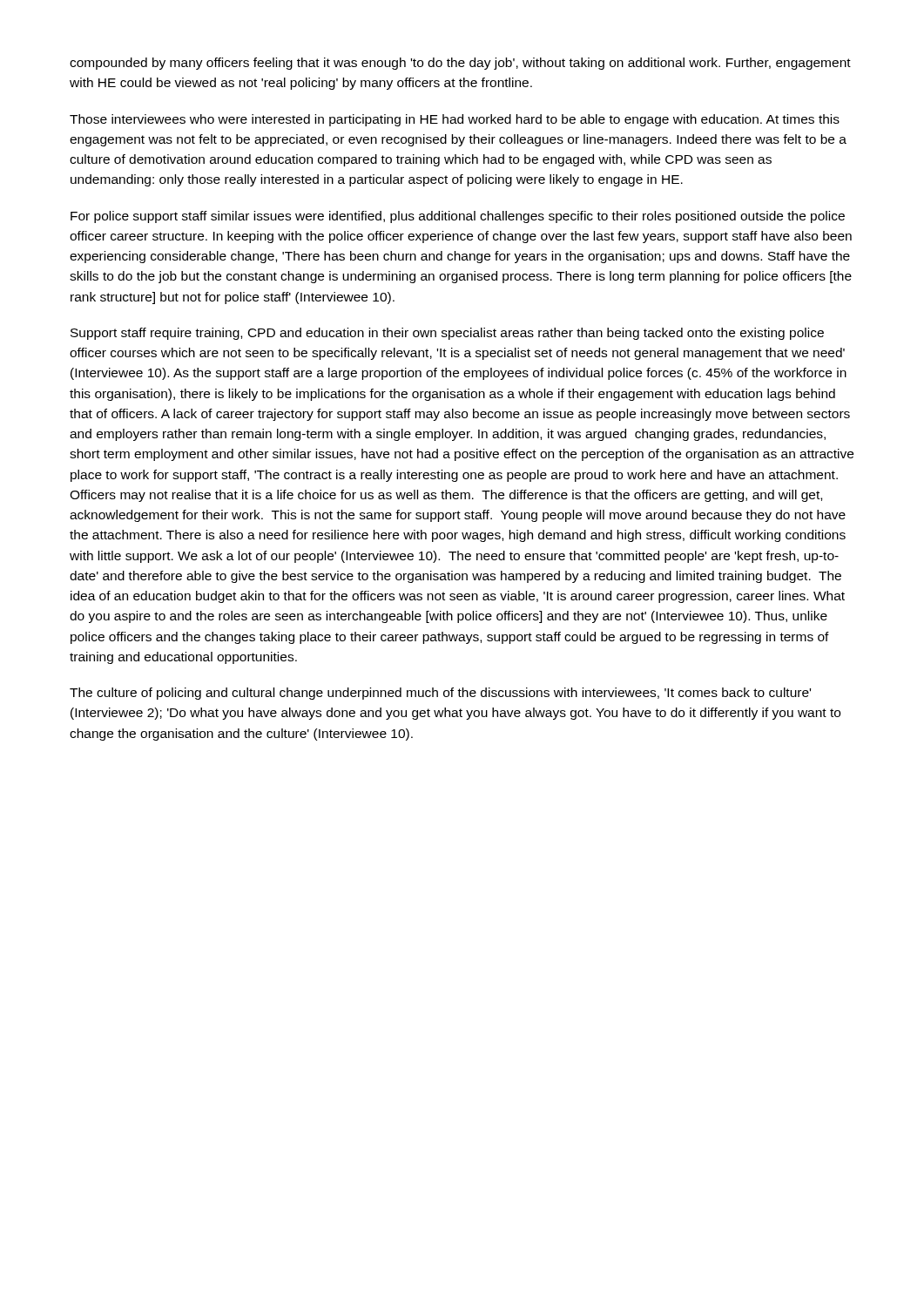Select the passage starting "Support staff require training,"
The width and height of the screenshot is (924, 1307).
click(462, 494)
